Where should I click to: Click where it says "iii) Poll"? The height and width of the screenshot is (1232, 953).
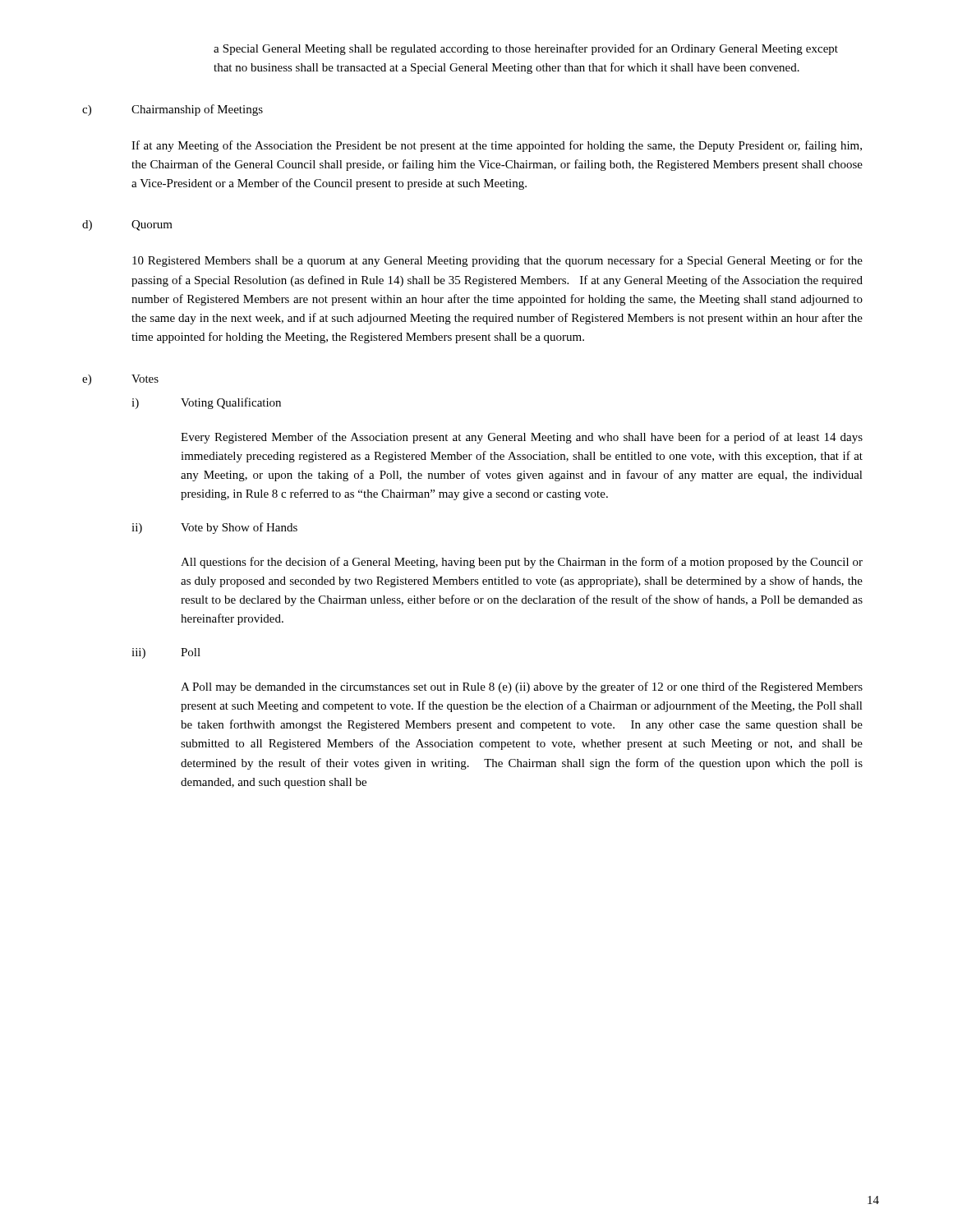pyautogui.click(x=192, y=653)
